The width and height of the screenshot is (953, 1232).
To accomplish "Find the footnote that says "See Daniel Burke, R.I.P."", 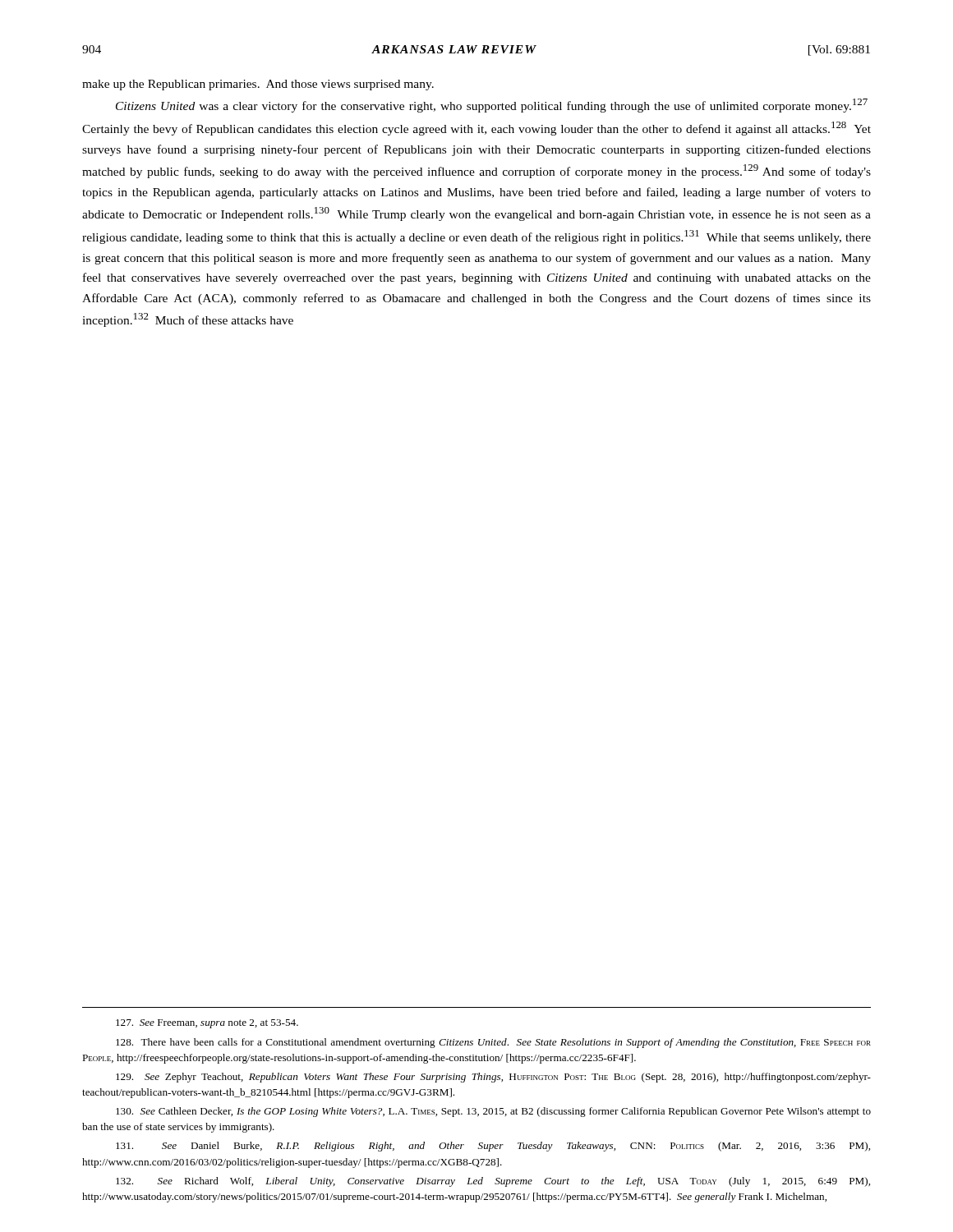I will 476,1154.
